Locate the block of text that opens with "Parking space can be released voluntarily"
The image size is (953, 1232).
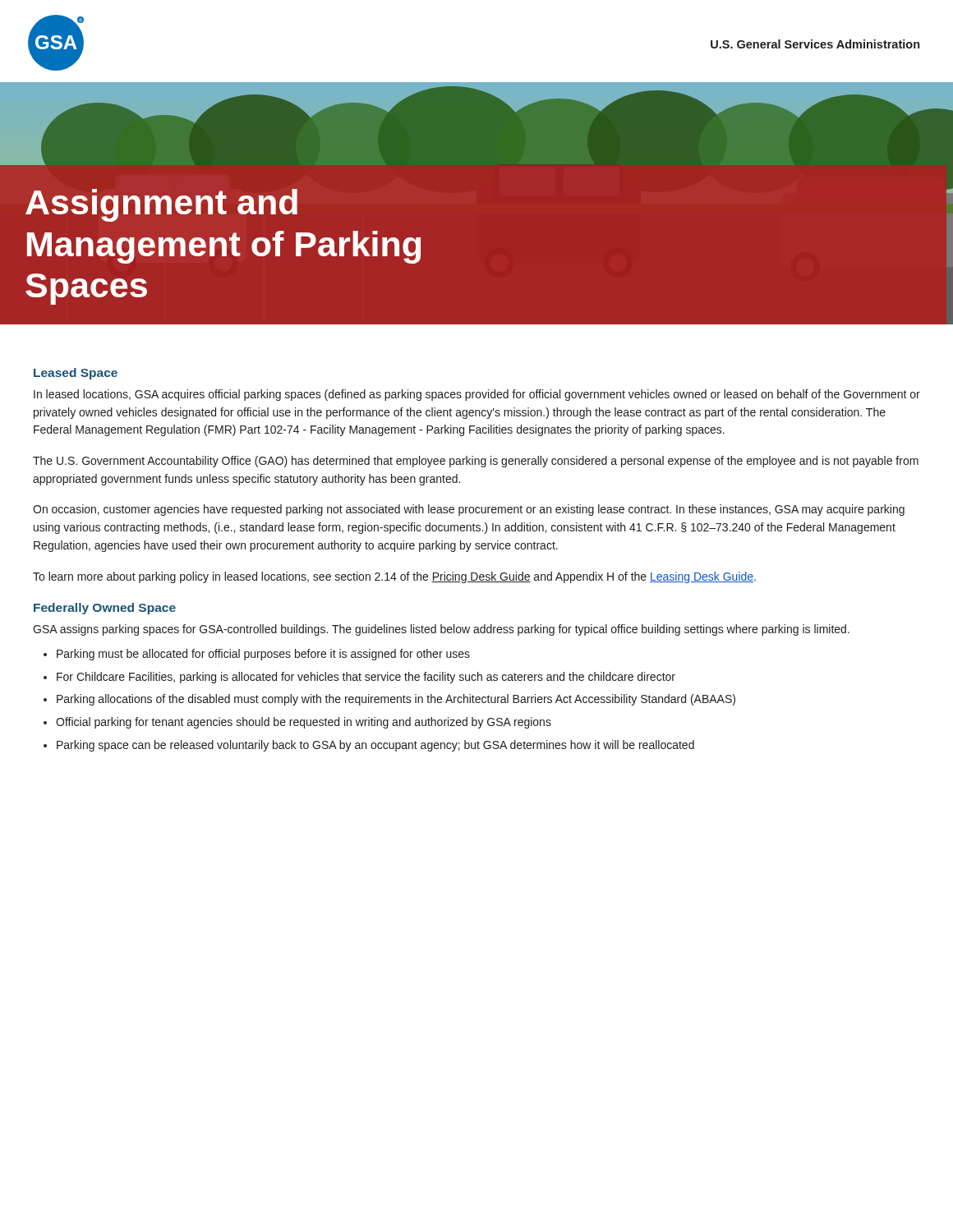click(x=375, y=745)
